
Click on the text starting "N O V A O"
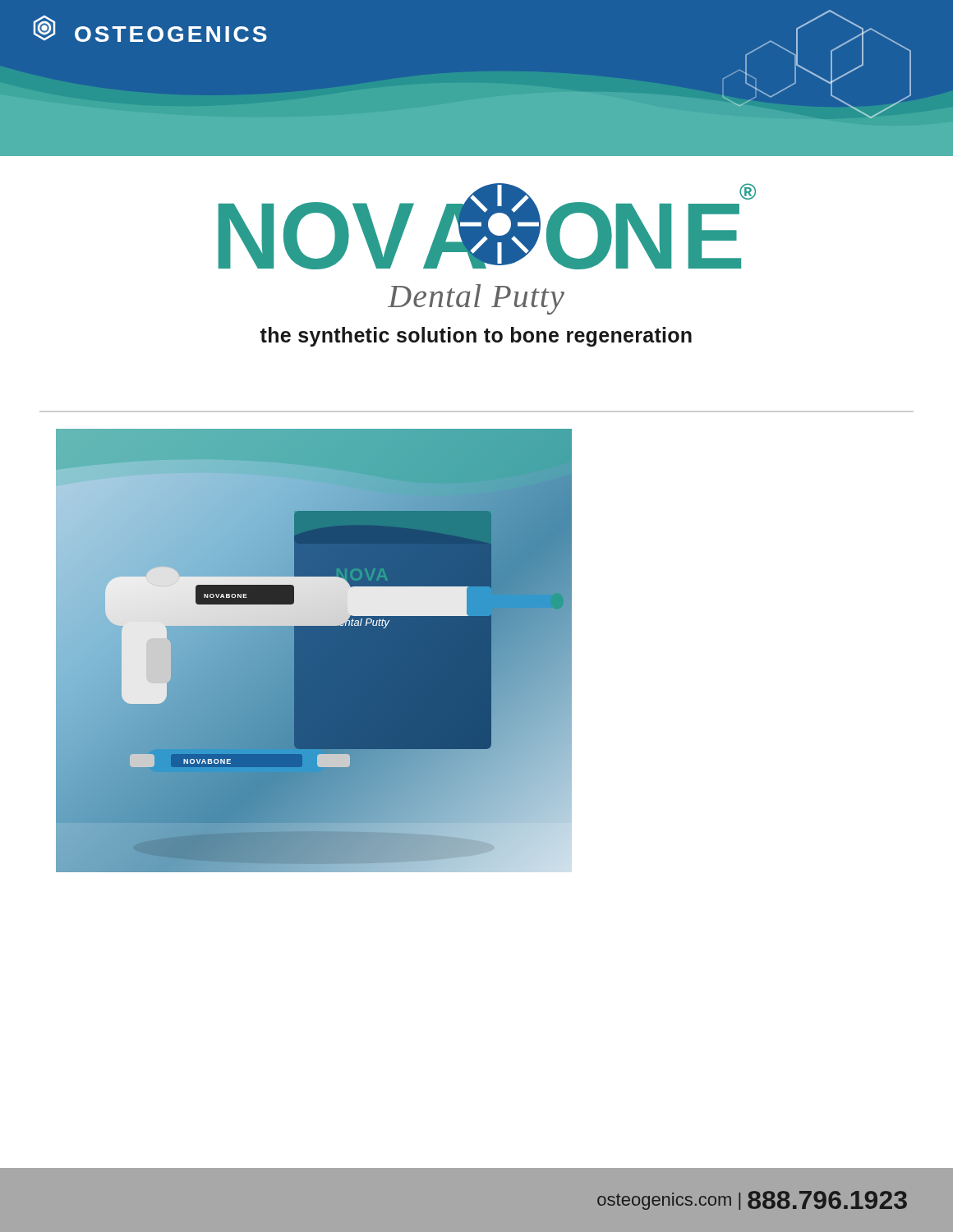(476, 262)
